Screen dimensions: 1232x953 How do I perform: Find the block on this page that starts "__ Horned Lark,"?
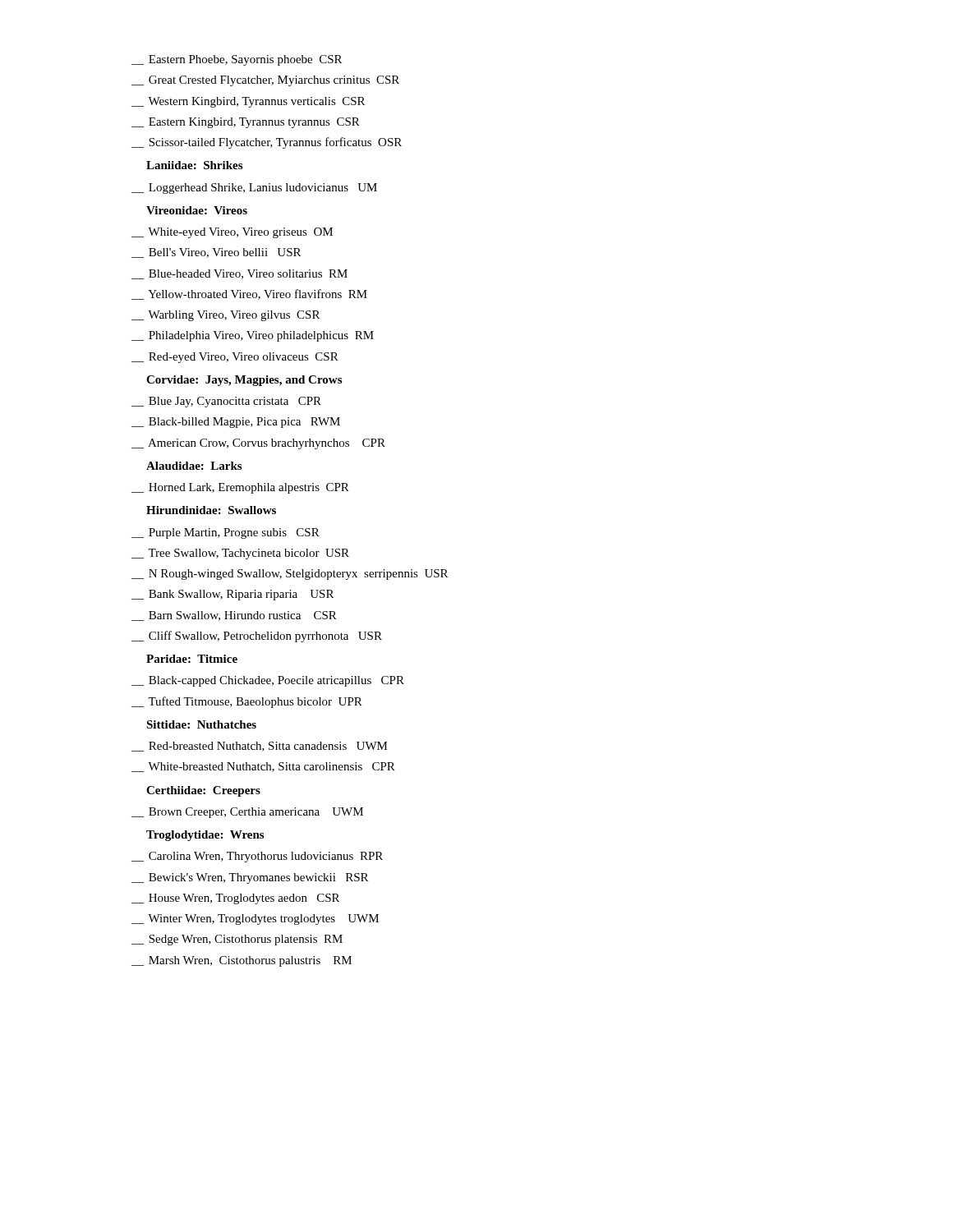(x=240, y=488)
